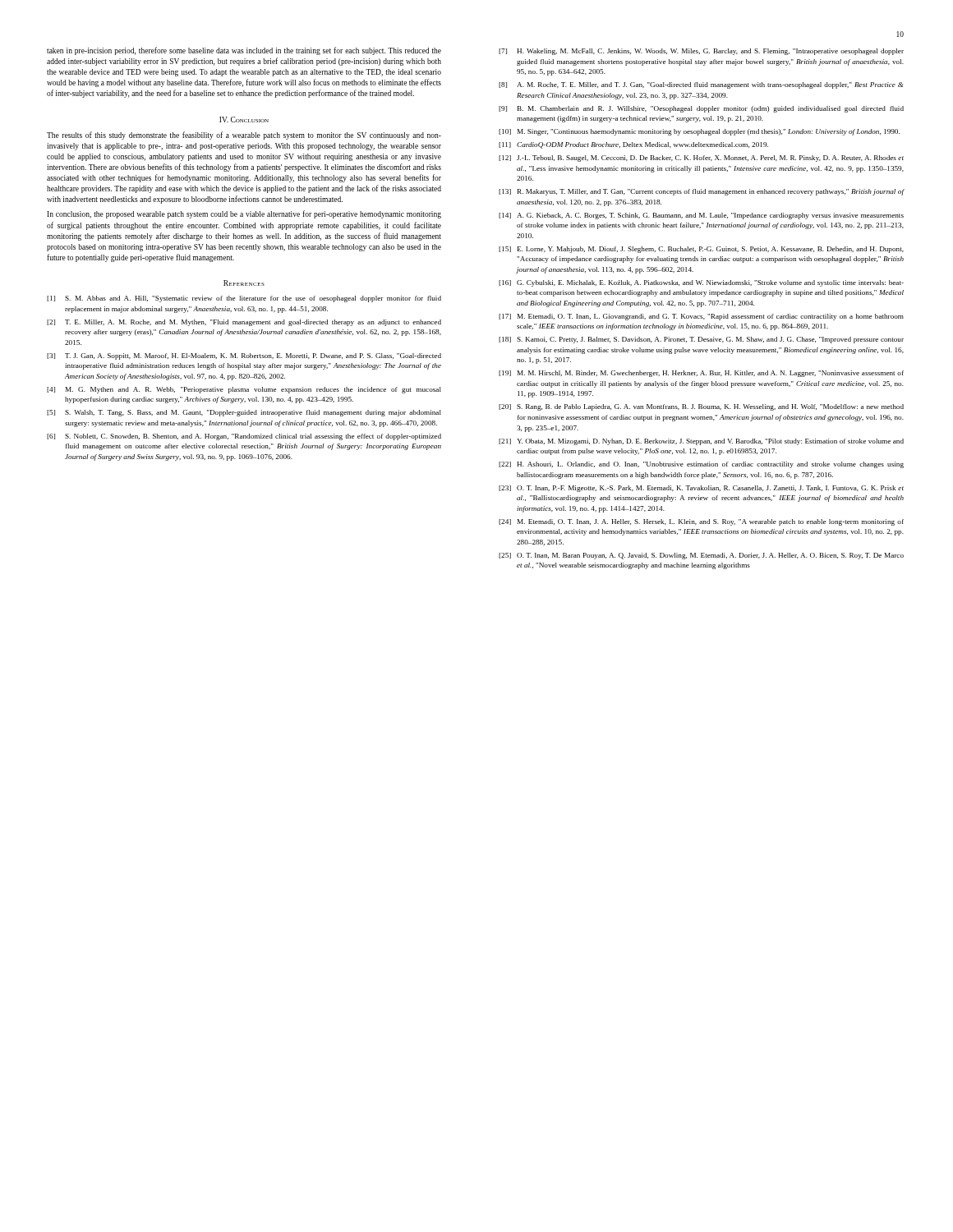Screen dimensions: 1232x953
Task: Locate the text block starting "[25] O. T. Inan, M. Baran Pouyan,"
Action: 701,560
